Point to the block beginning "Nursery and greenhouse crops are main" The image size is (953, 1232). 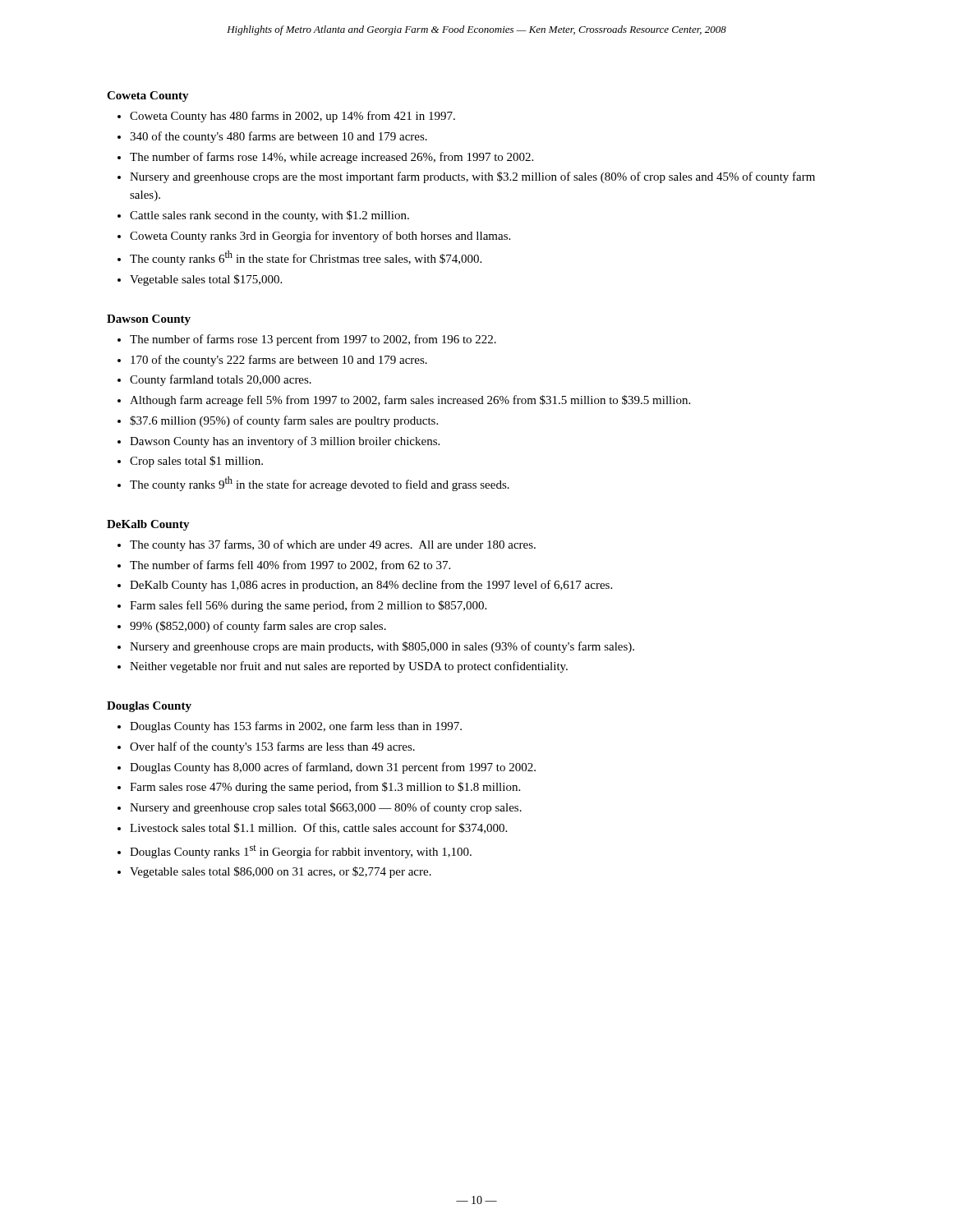(382, 646)
